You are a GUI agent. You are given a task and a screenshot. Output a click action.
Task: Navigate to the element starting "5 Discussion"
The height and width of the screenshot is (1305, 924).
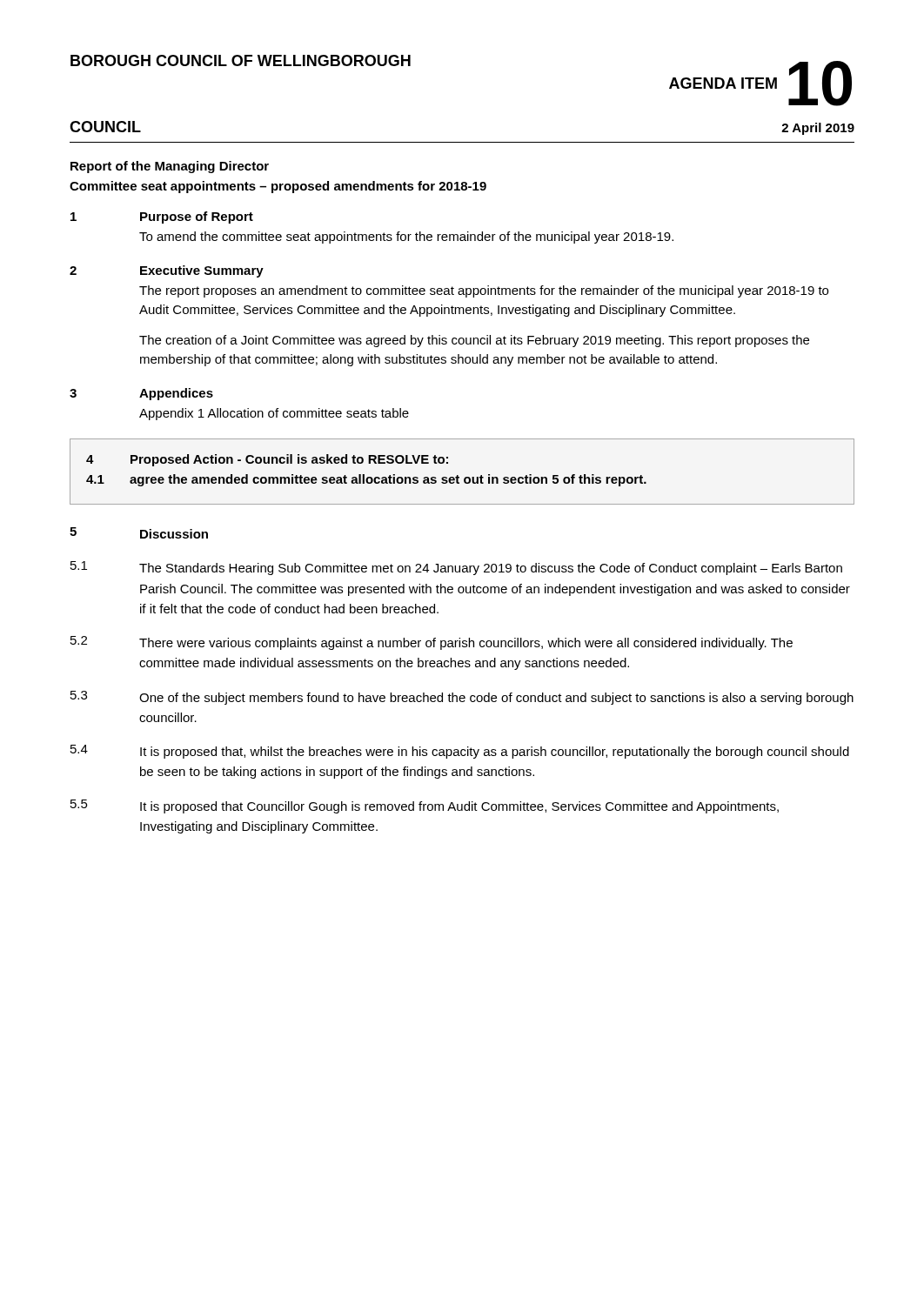pos(139,533)
